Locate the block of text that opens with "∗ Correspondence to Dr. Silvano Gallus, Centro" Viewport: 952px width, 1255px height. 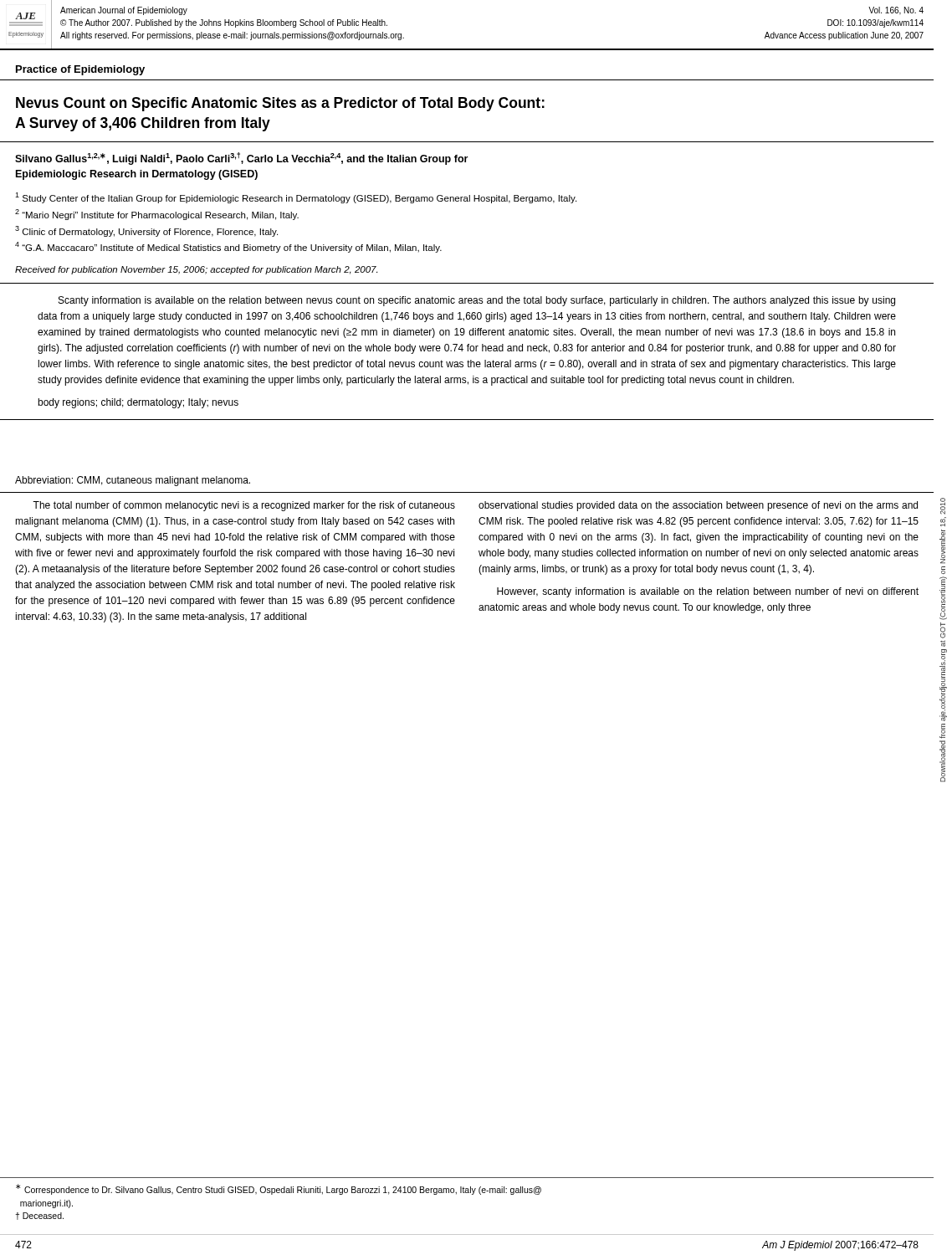278,1202
